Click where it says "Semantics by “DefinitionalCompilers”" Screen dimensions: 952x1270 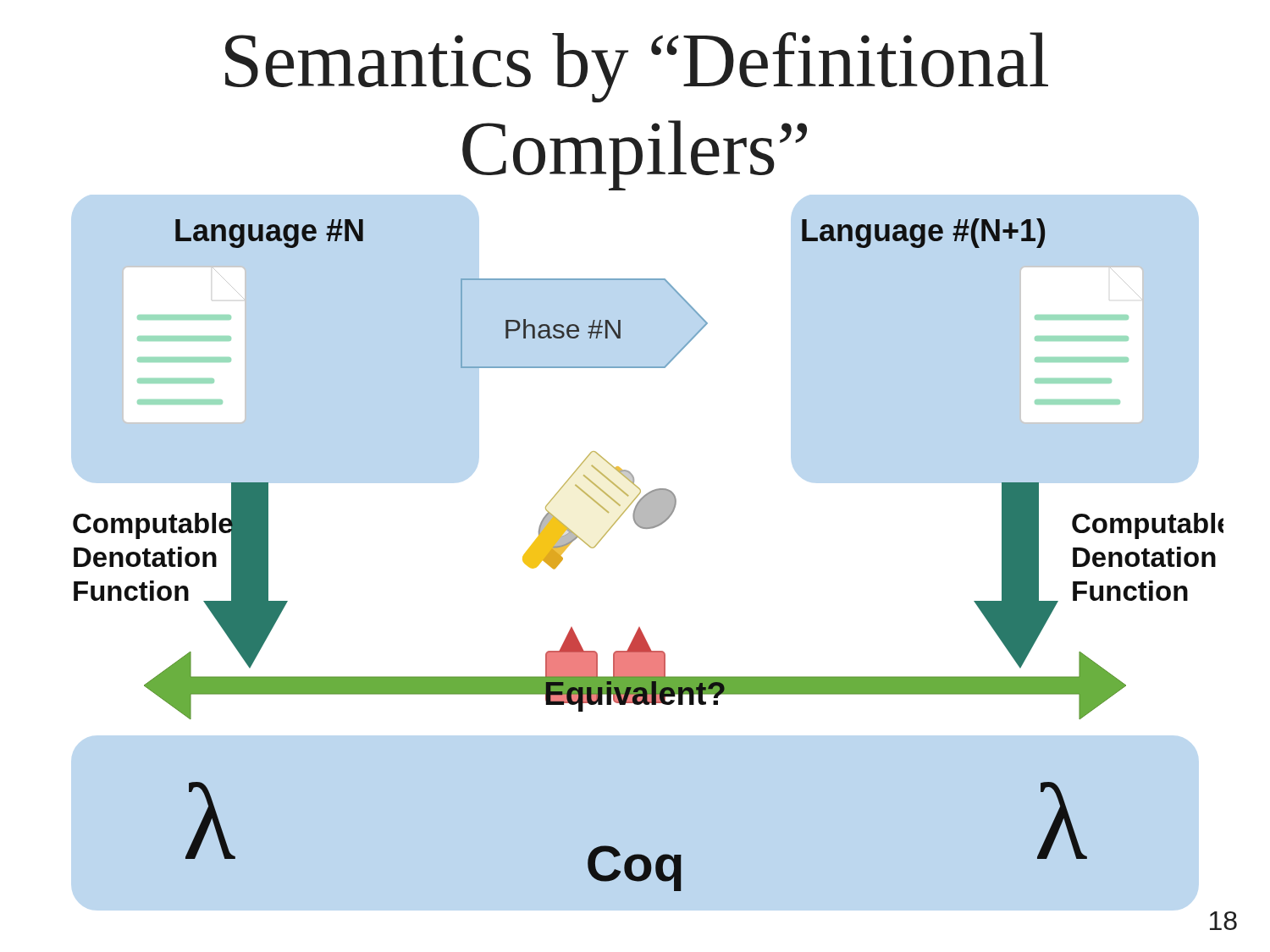click(635, 104)
